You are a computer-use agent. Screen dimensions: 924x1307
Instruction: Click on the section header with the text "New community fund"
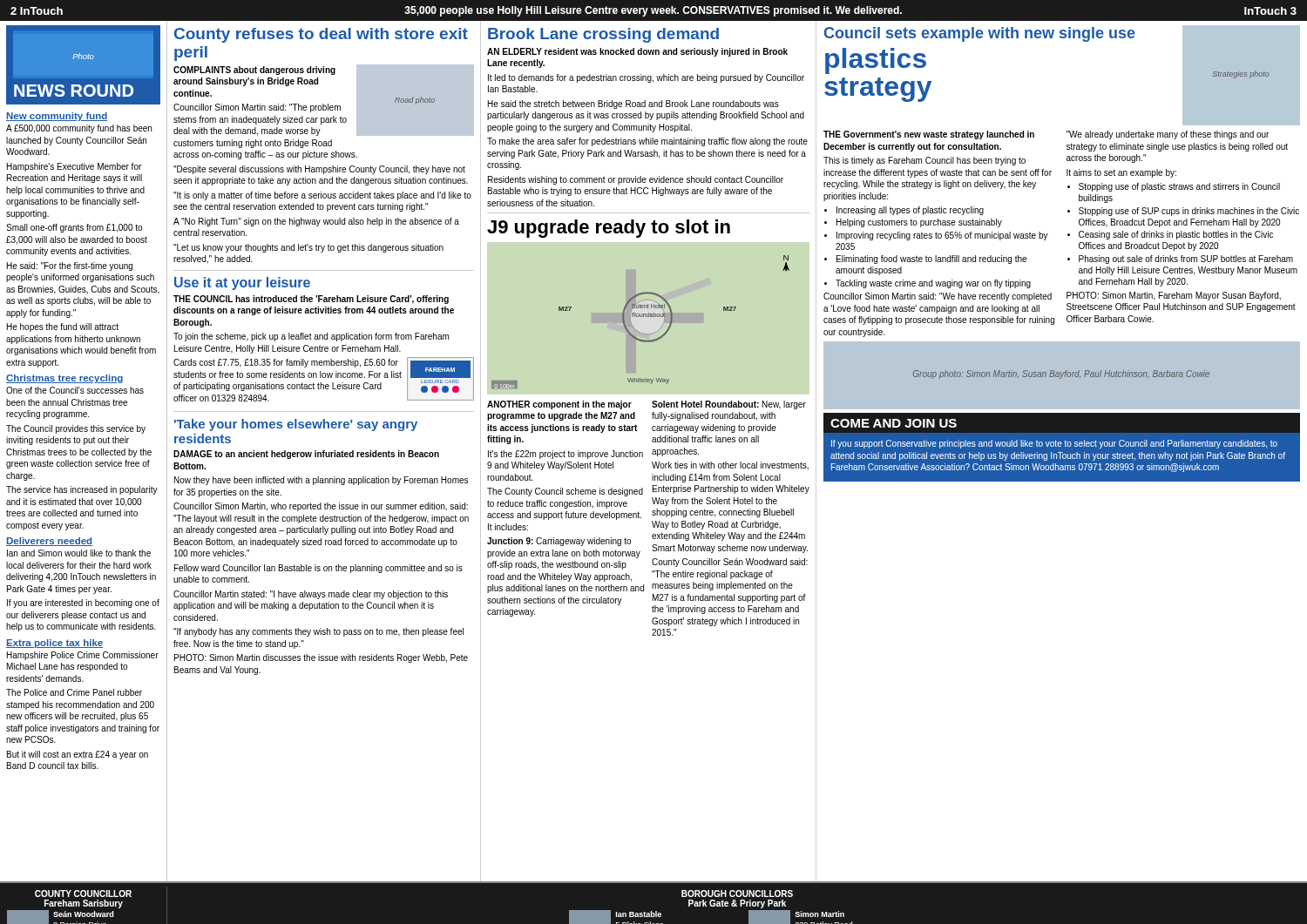point(57,116)
